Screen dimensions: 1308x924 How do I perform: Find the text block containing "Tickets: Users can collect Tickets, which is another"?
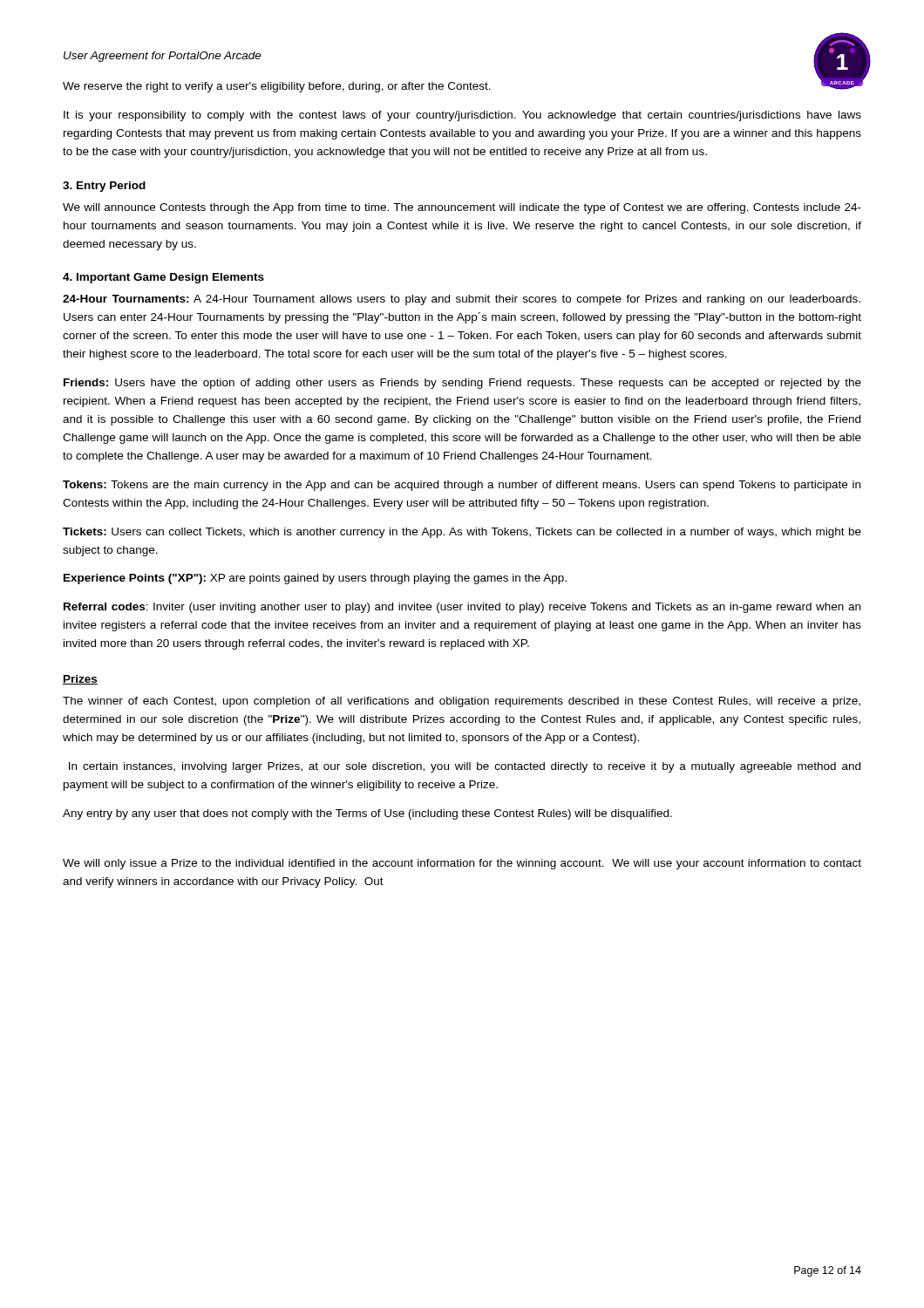[462, 540]
